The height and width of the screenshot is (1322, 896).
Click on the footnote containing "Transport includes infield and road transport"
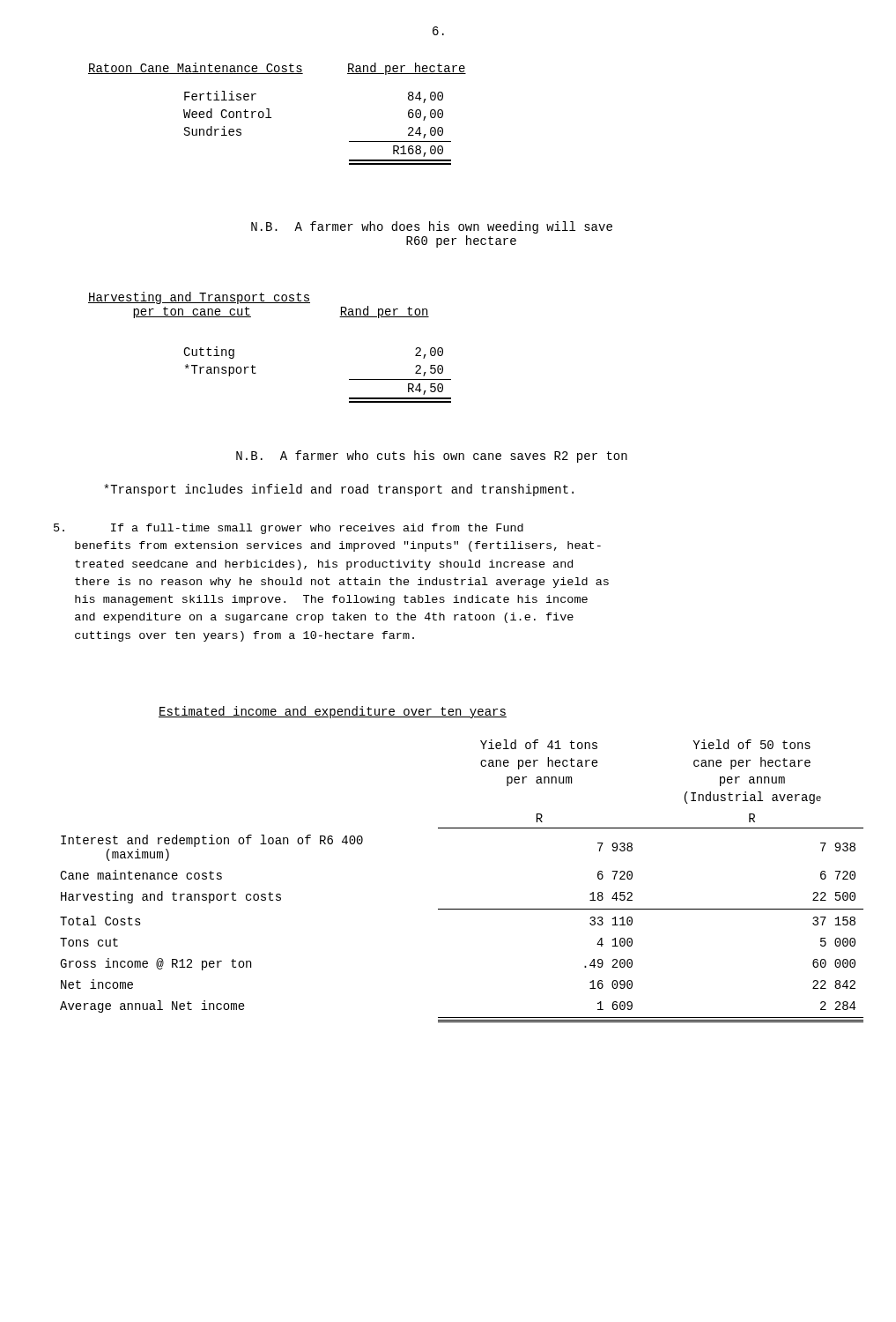click(332, 490)
